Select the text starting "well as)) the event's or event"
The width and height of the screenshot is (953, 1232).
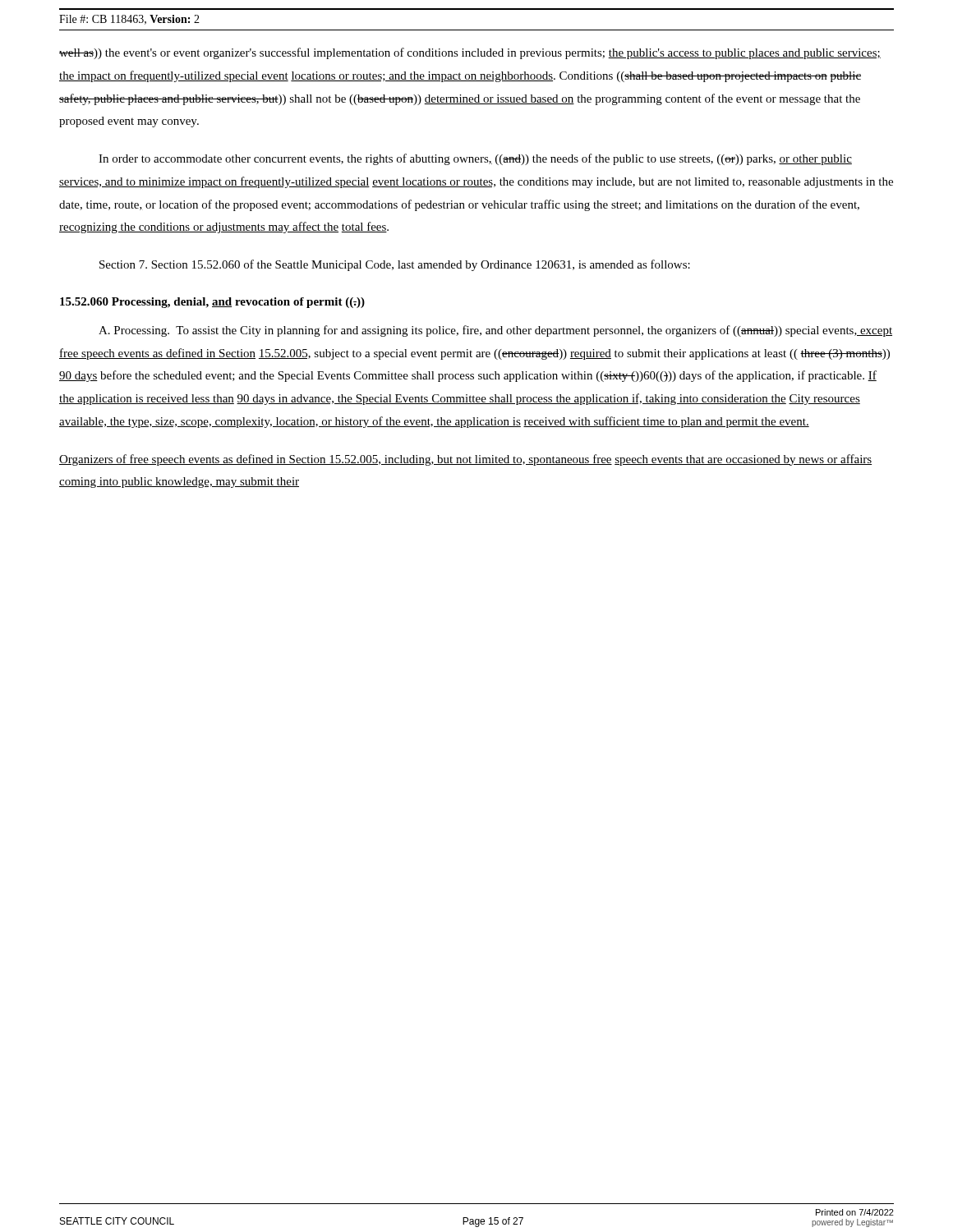tap(476, 87)
